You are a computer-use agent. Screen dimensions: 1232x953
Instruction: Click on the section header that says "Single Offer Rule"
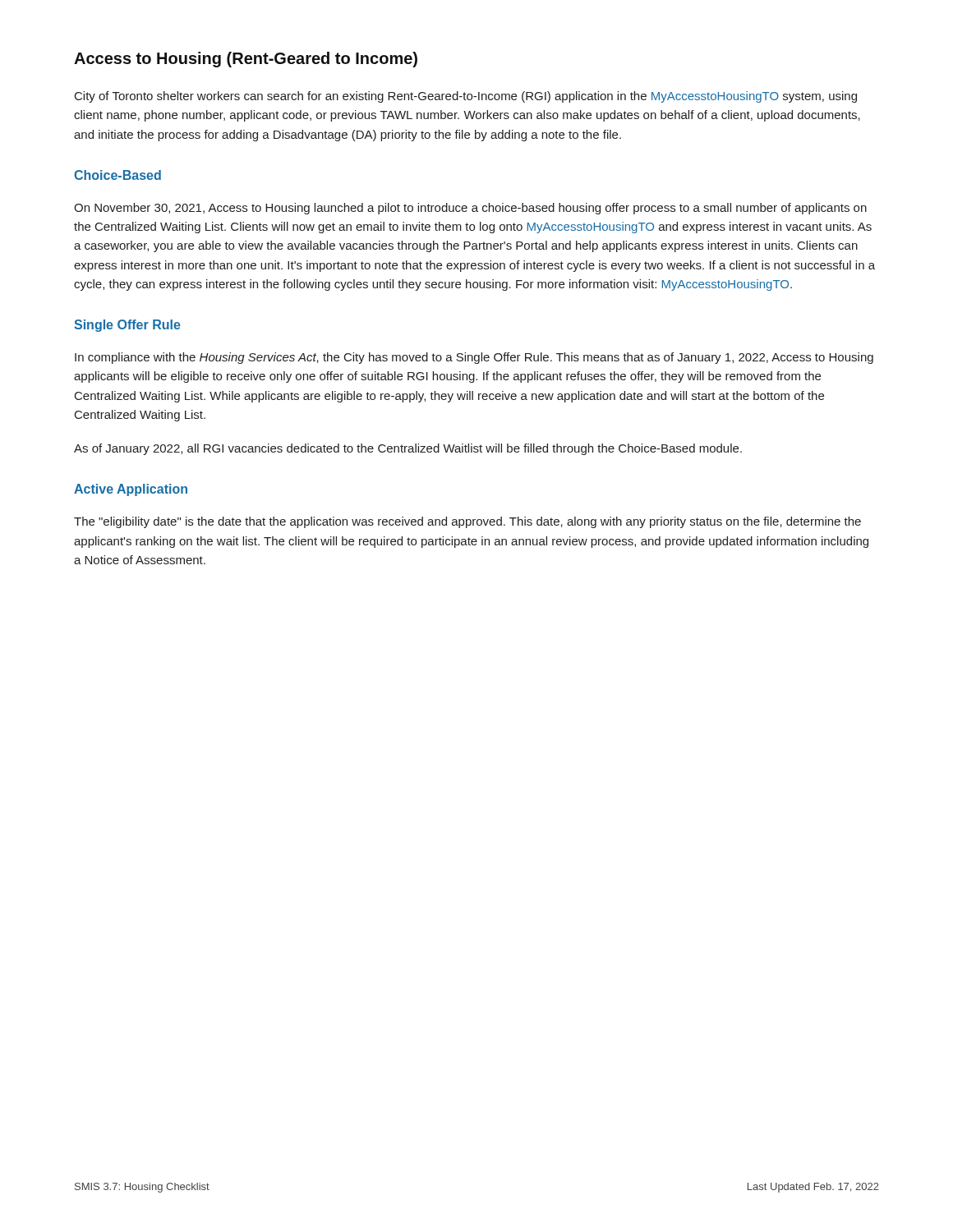(x=127, y=325)
